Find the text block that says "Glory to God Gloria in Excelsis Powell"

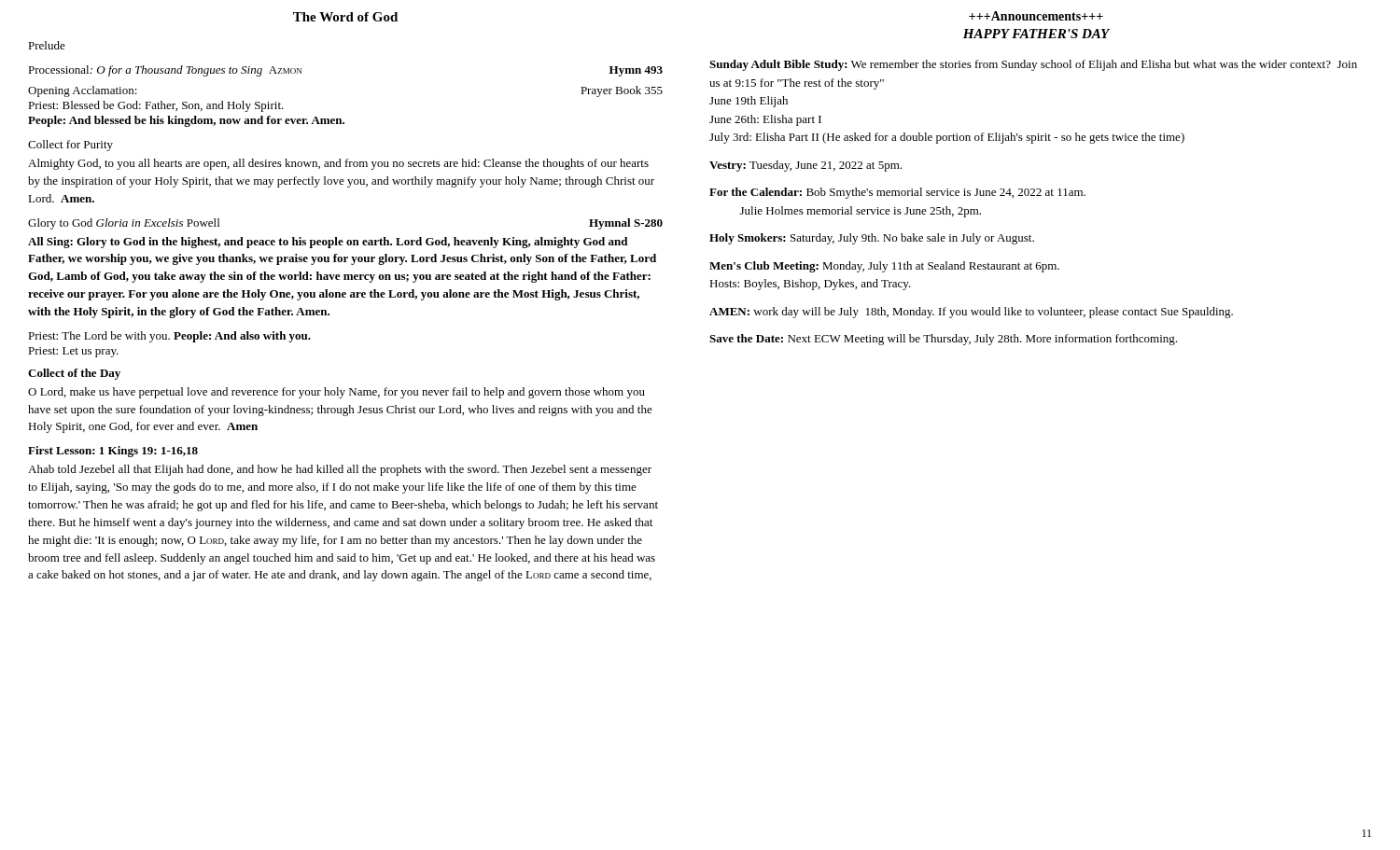point(124,223)
